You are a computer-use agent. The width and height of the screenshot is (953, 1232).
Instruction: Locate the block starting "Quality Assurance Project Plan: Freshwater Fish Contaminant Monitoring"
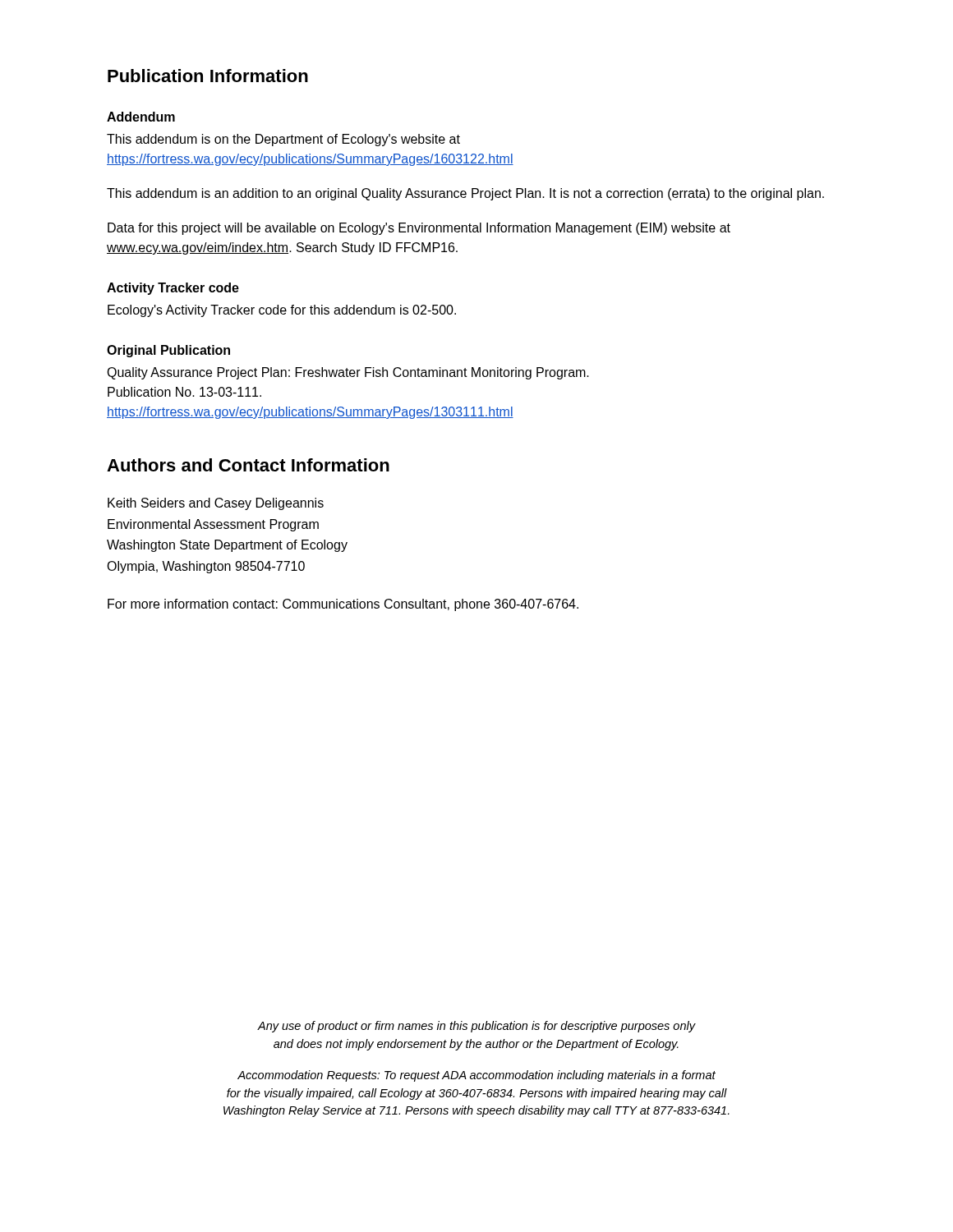pos(348,373)
